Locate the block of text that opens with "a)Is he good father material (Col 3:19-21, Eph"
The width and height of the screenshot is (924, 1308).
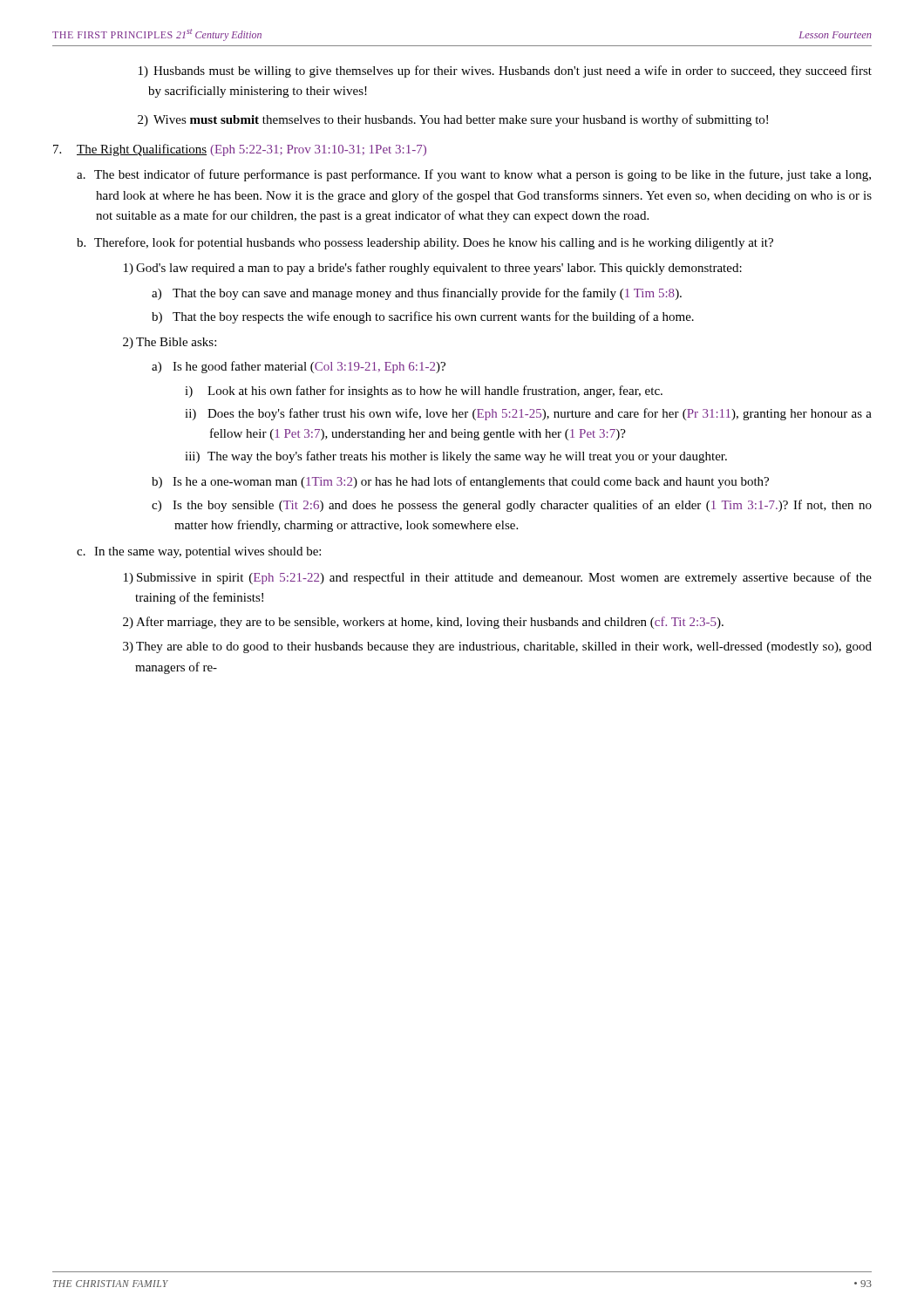point(310,367)
